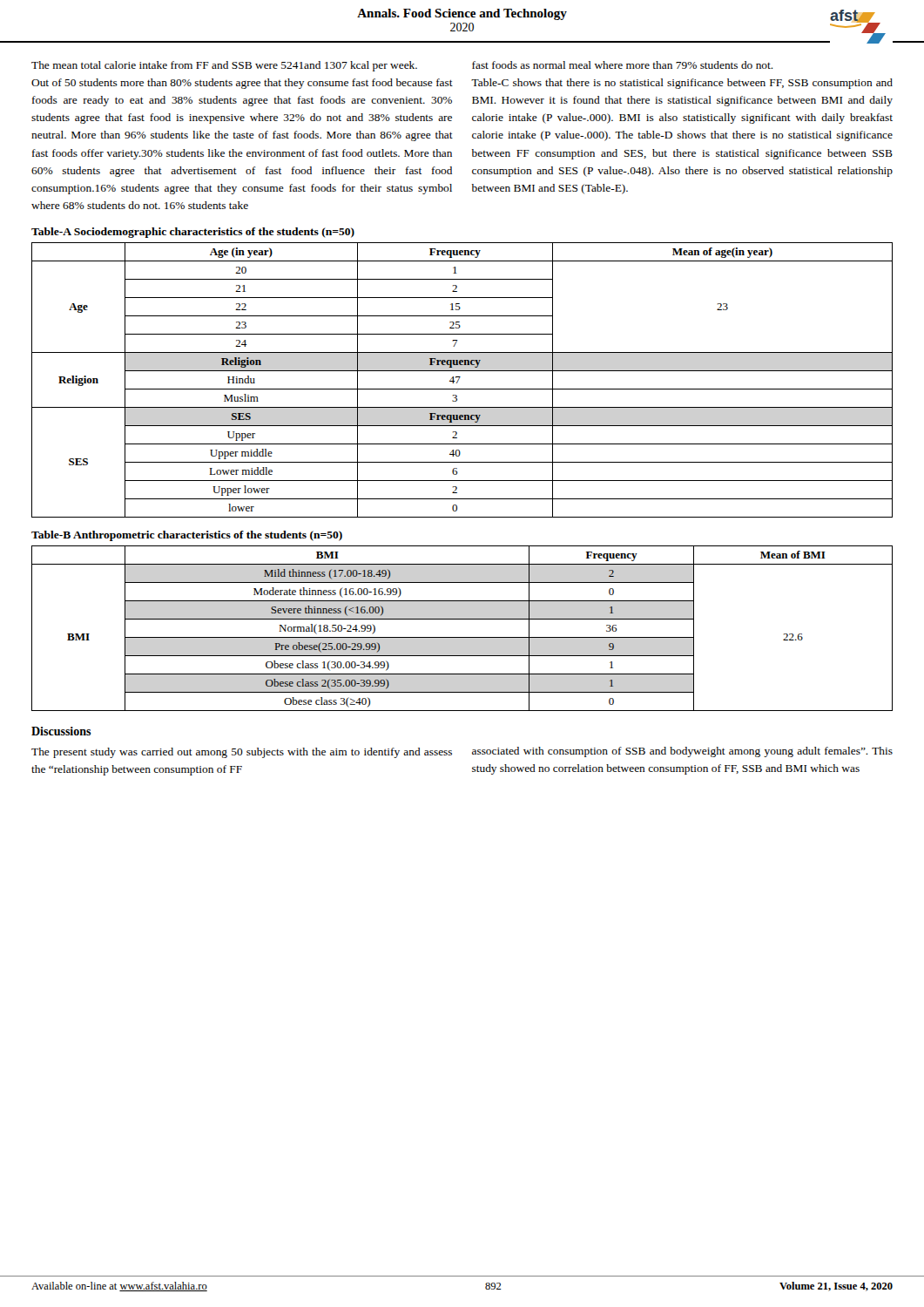The height and width of the screenshot is (1307, 924).
Task: Click on the table containing "Mild thinness (17.00-18.49)"
Action: 462,628
